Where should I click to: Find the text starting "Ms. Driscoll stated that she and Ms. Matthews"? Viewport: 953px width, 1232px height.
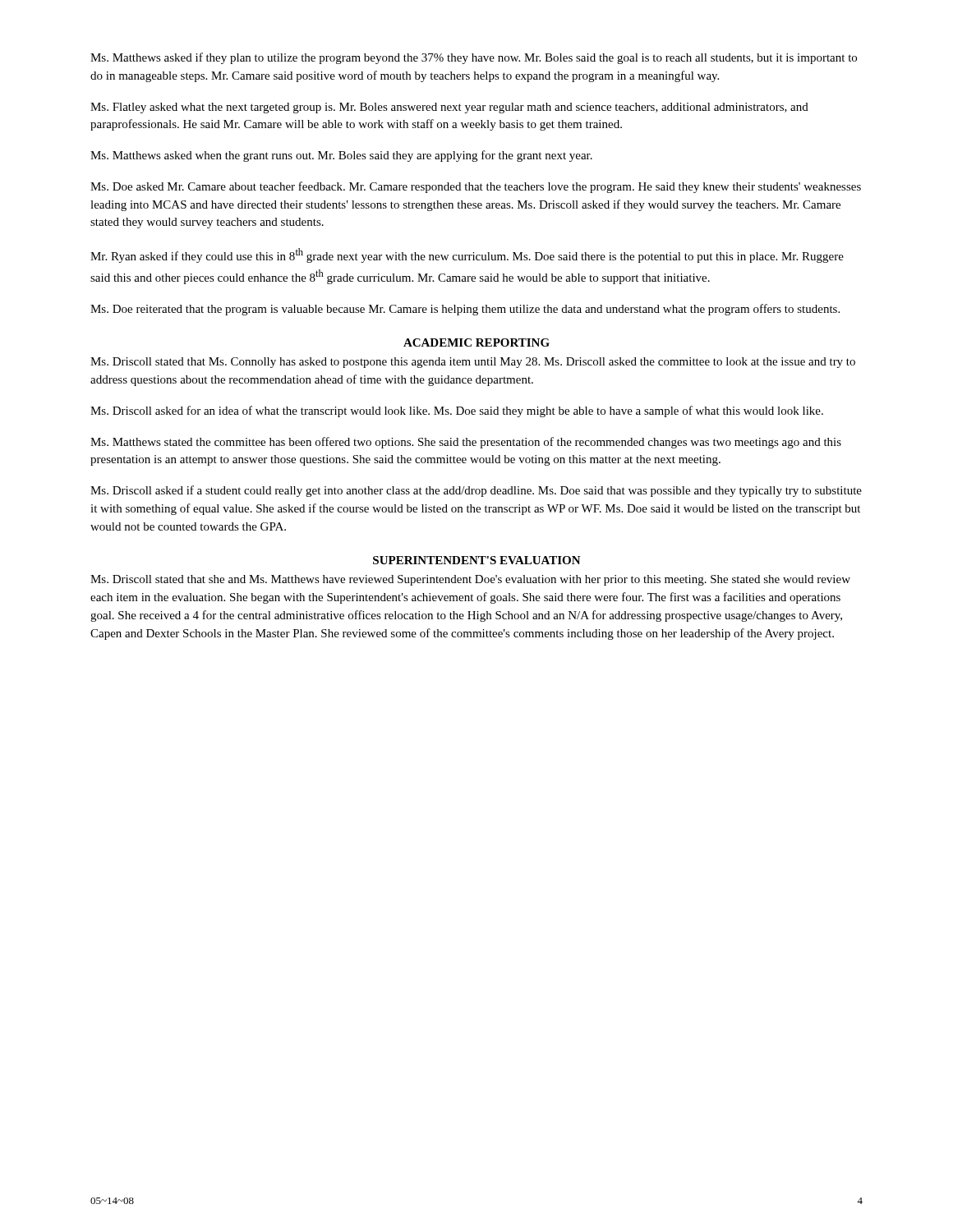[470, 606]
